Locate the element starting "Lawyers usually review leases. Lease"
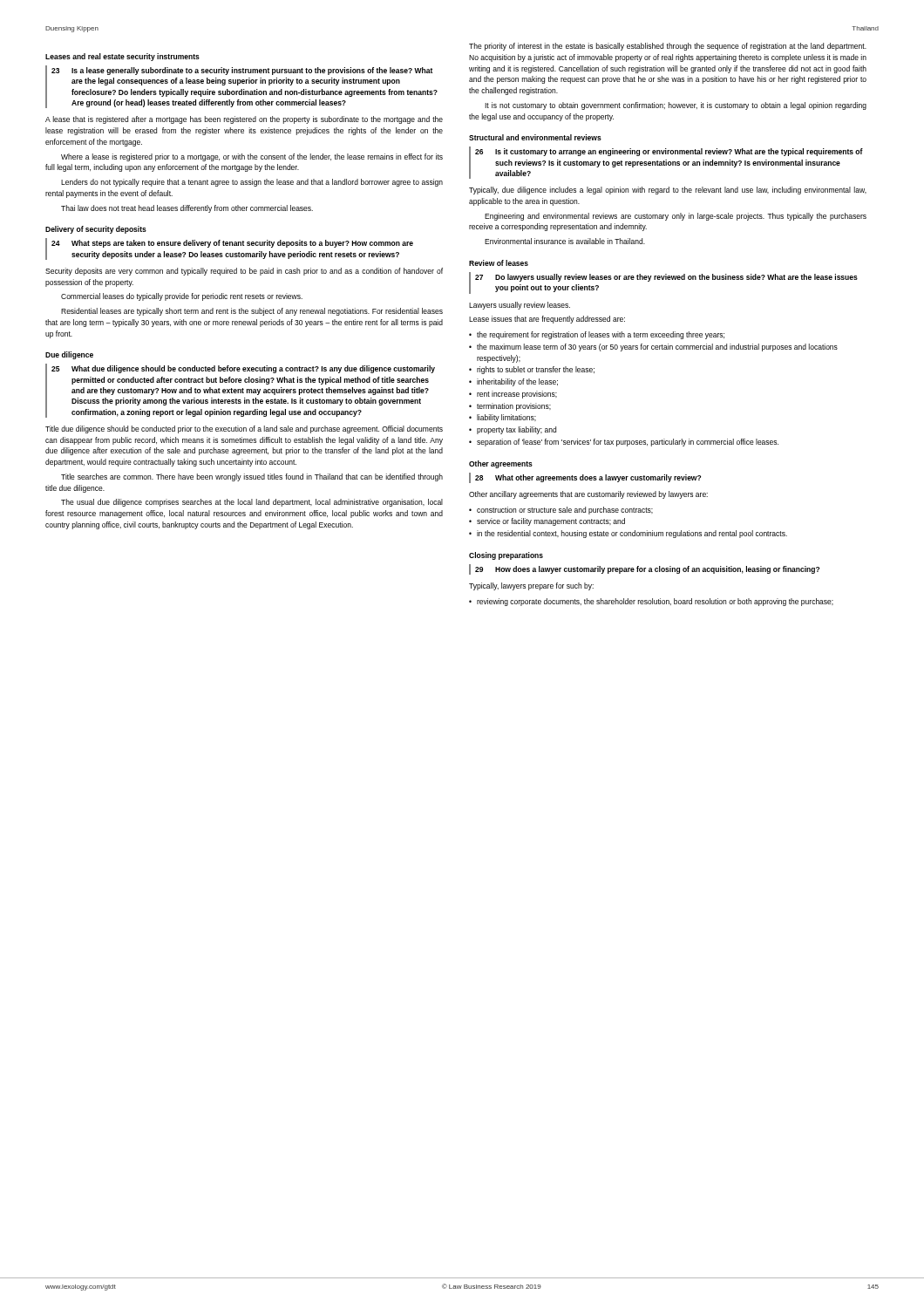The height and width of the screenshot is (1308, 924). click(x=520, y=306)
